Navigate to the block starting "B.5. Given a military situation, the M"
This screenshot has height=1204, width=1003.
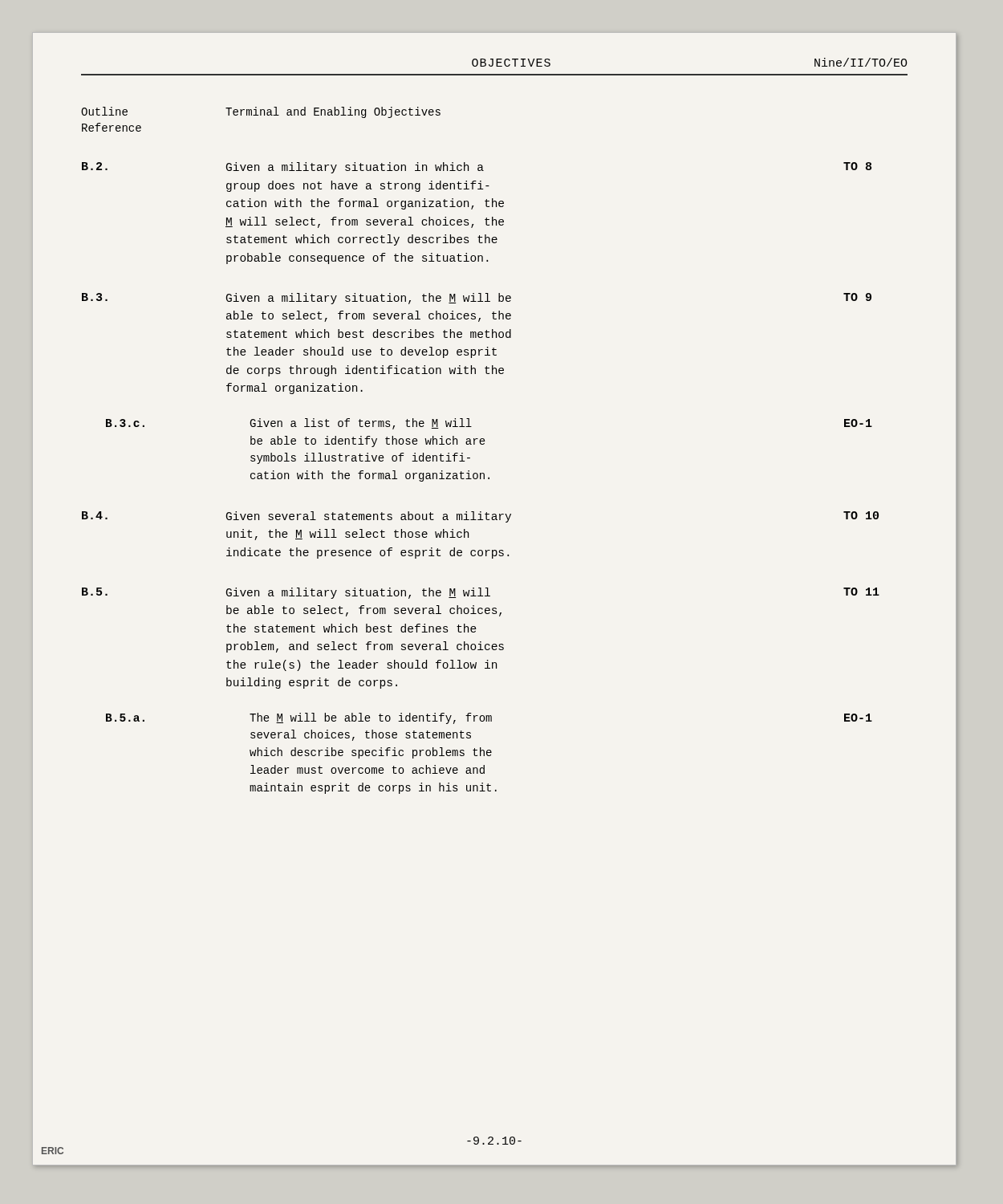click(x=494, y=638)
